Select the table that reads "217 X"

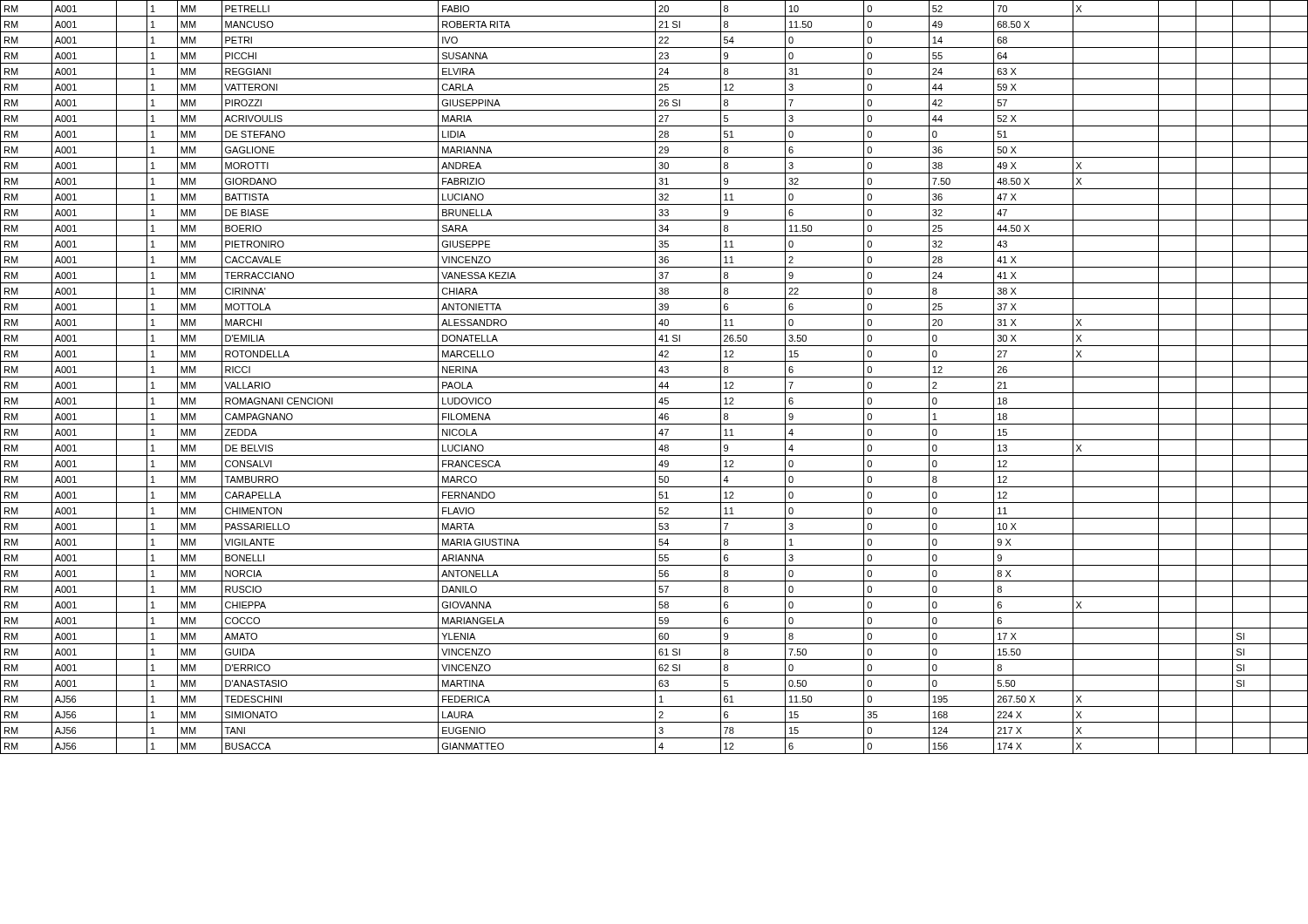(654, 377)
